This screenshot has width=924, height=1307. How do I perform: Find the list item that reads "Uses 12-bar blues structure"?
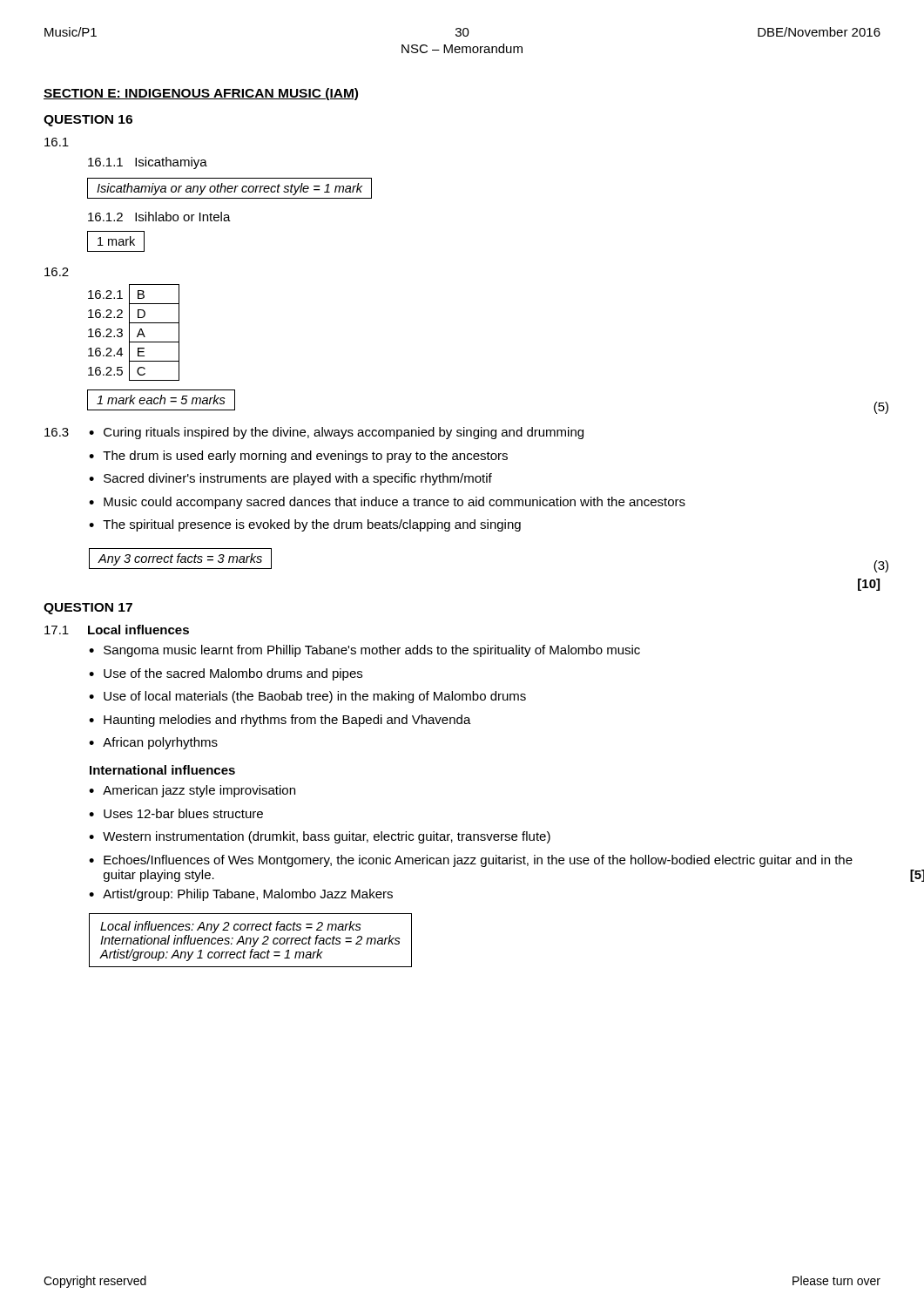click(183, 813)
